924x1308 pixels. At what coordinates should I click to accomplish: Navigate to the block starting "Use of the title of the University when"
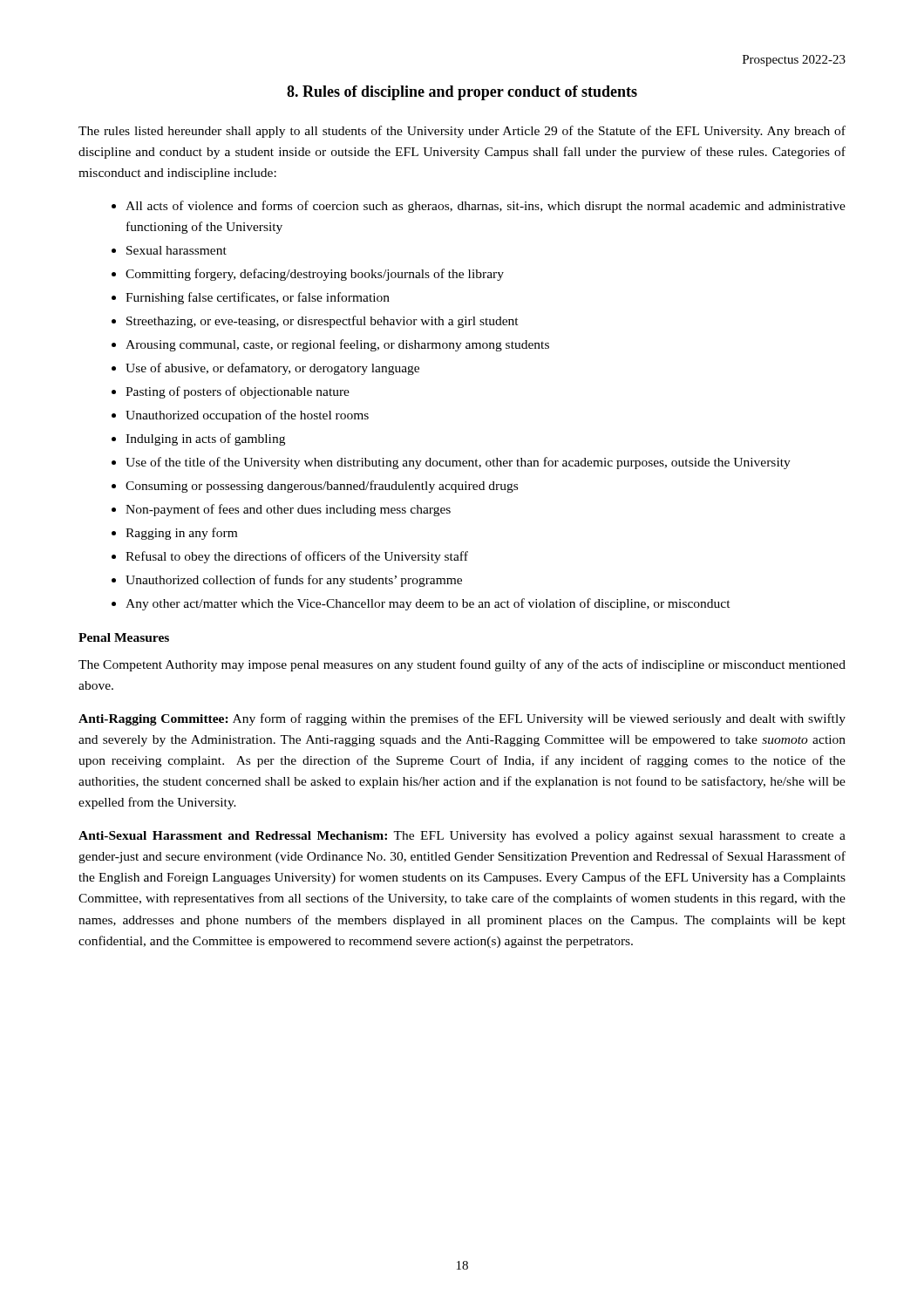click(486, 462)
